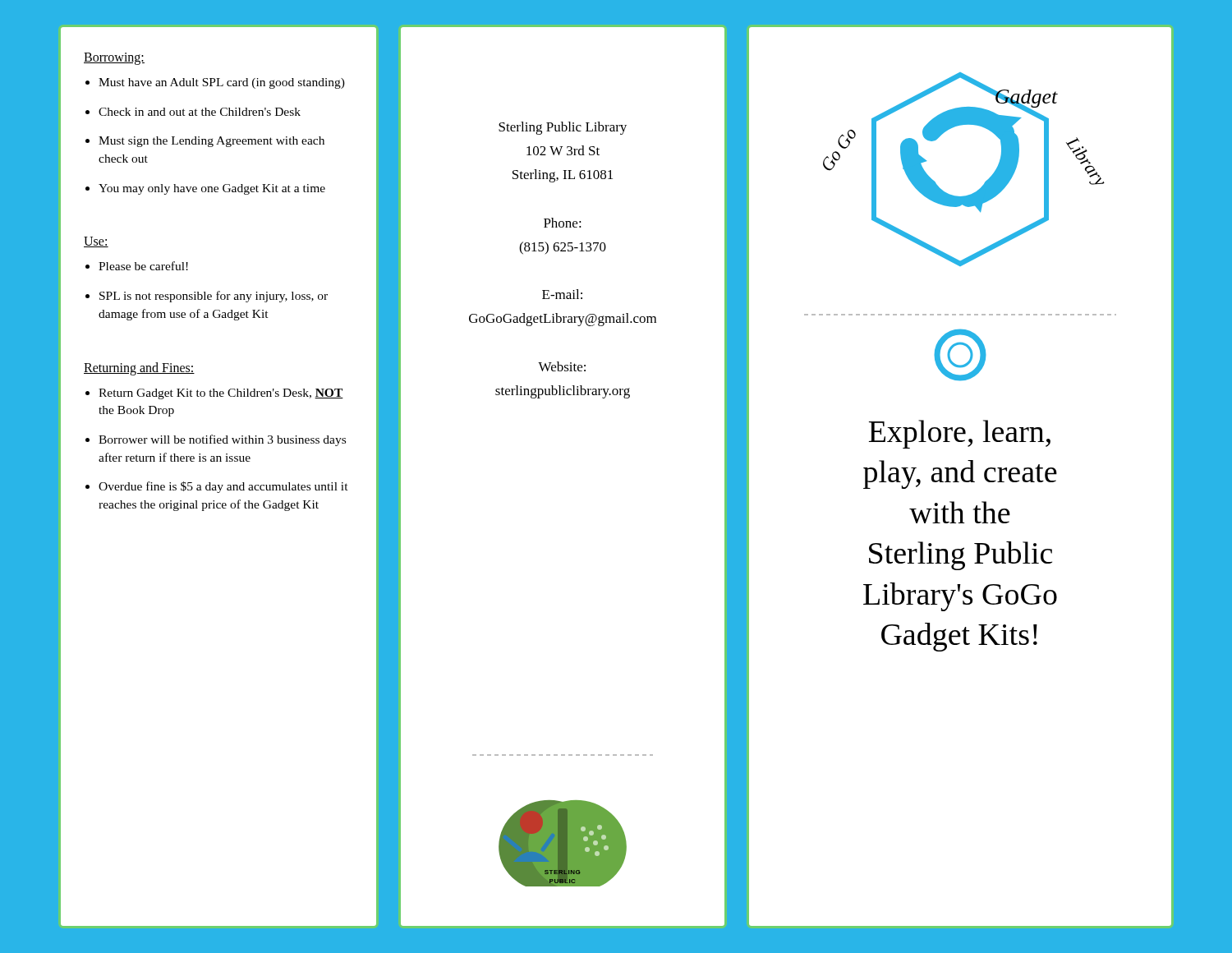Click on the text block starting "Check in and out at the"
The width and height of the screenshot is (1232, 953).
coord(200,111)
